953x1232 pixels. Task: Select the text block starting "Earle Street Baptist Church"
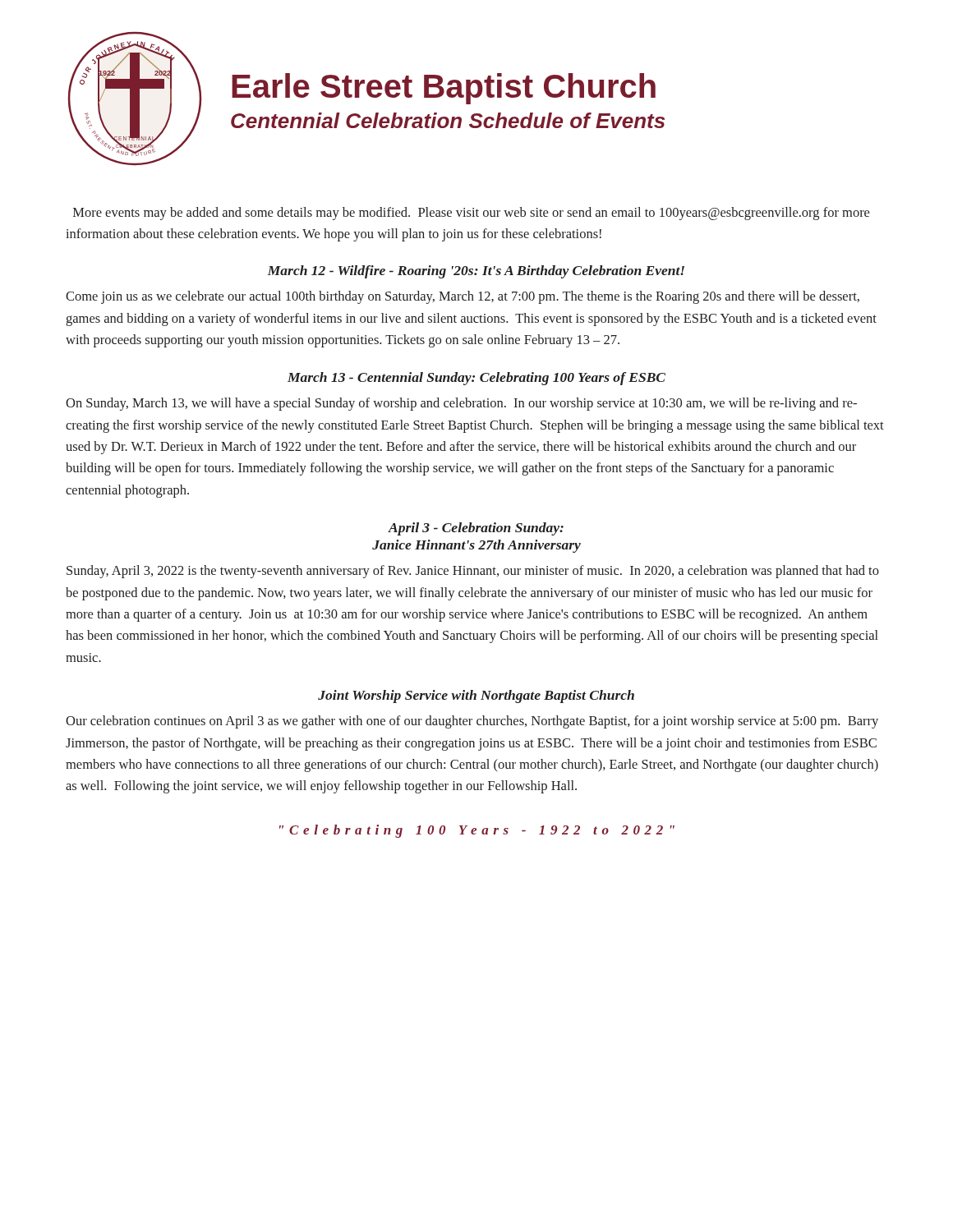click(444, 86)
